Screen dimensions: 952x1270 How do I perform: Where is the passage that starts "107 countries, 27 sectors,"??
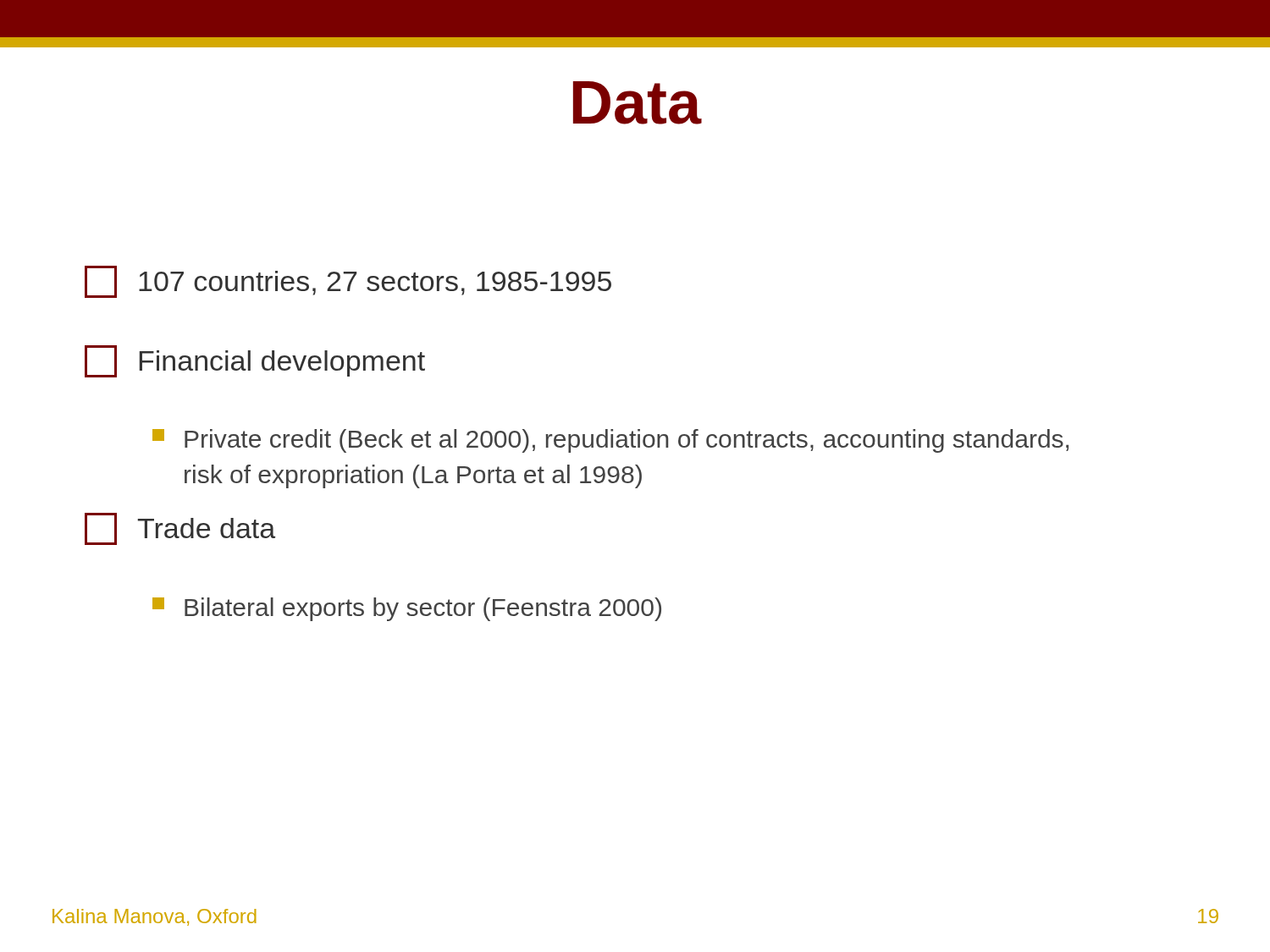[x=349, y=281]
